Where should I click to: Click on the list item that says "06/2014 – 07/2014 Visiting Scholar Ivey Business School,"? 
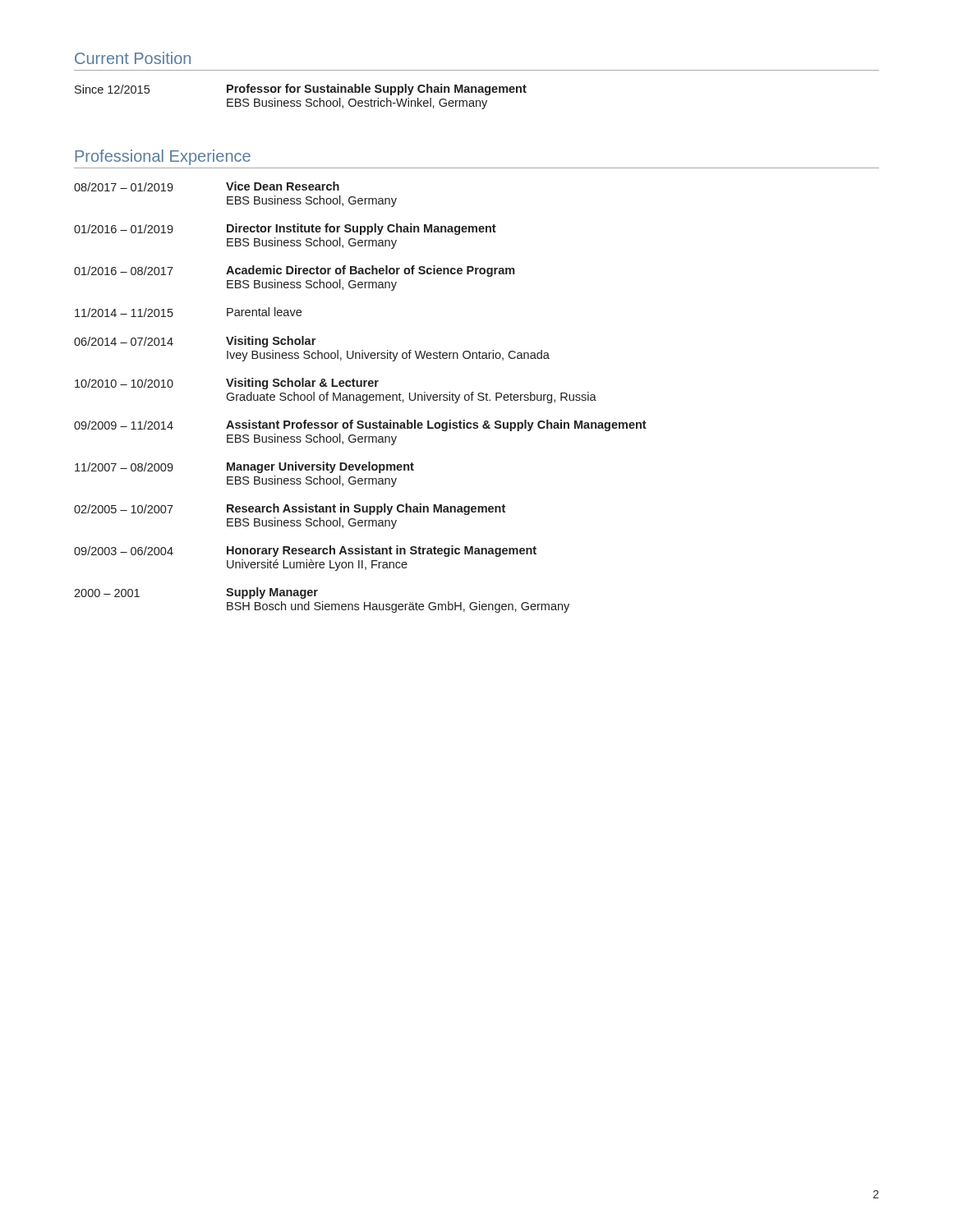tap(476, 348)
